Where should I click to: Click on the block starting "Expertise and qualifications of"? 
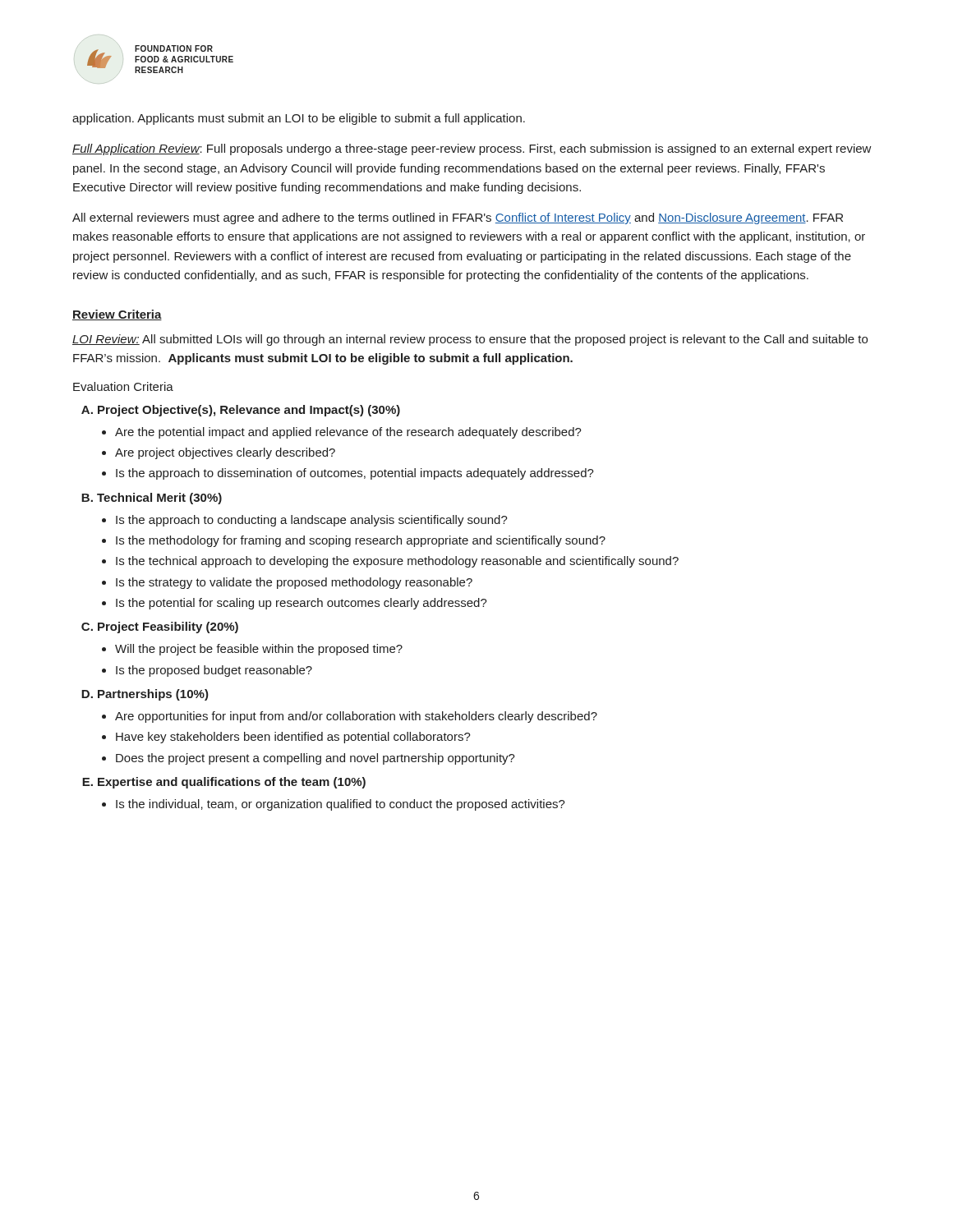[x=489, y=794]
